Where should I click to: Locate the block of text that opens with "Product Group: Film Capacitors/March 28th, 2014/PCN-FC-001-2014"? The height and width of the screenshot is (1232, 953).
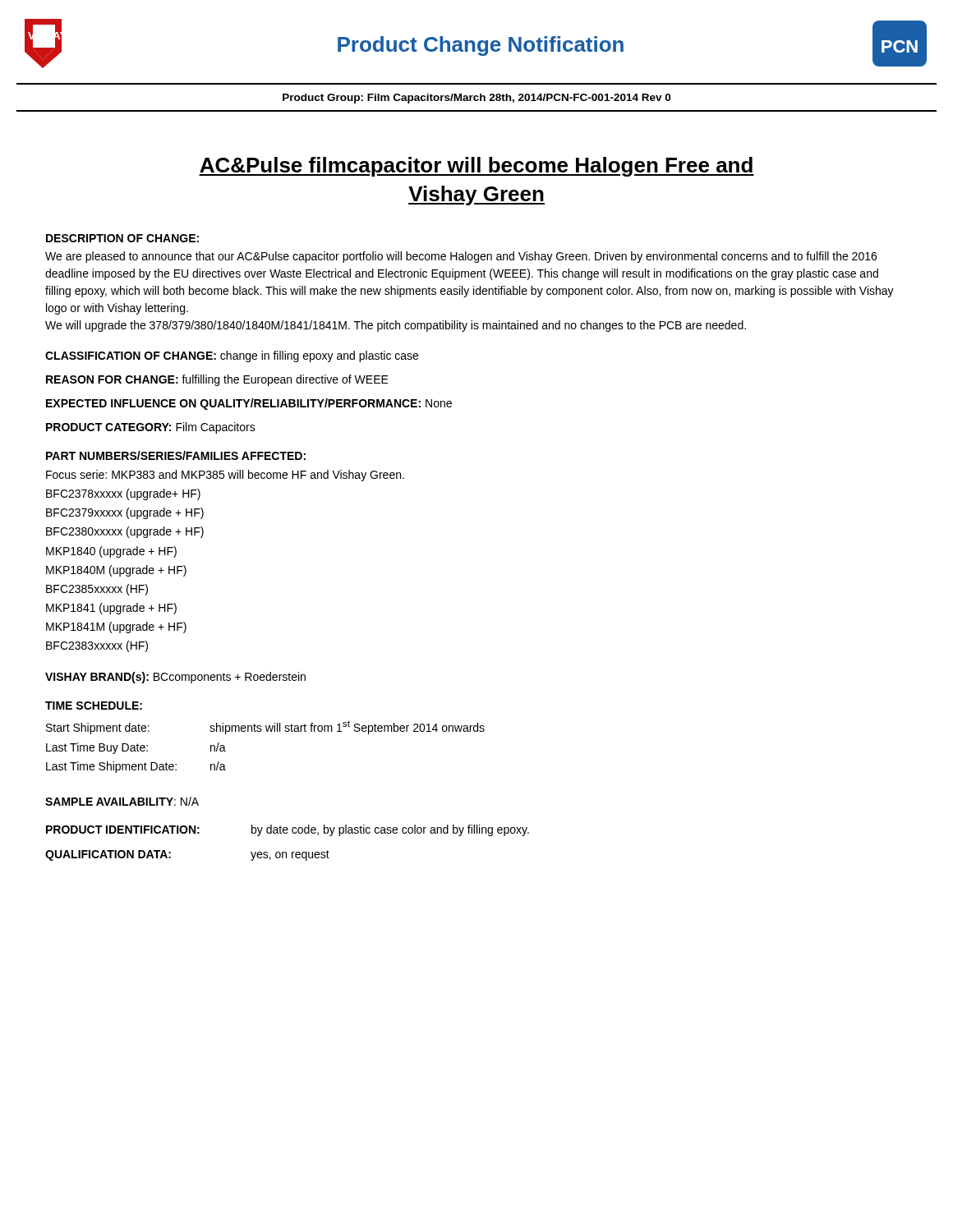pyautogui.click(x=476, y=97)
